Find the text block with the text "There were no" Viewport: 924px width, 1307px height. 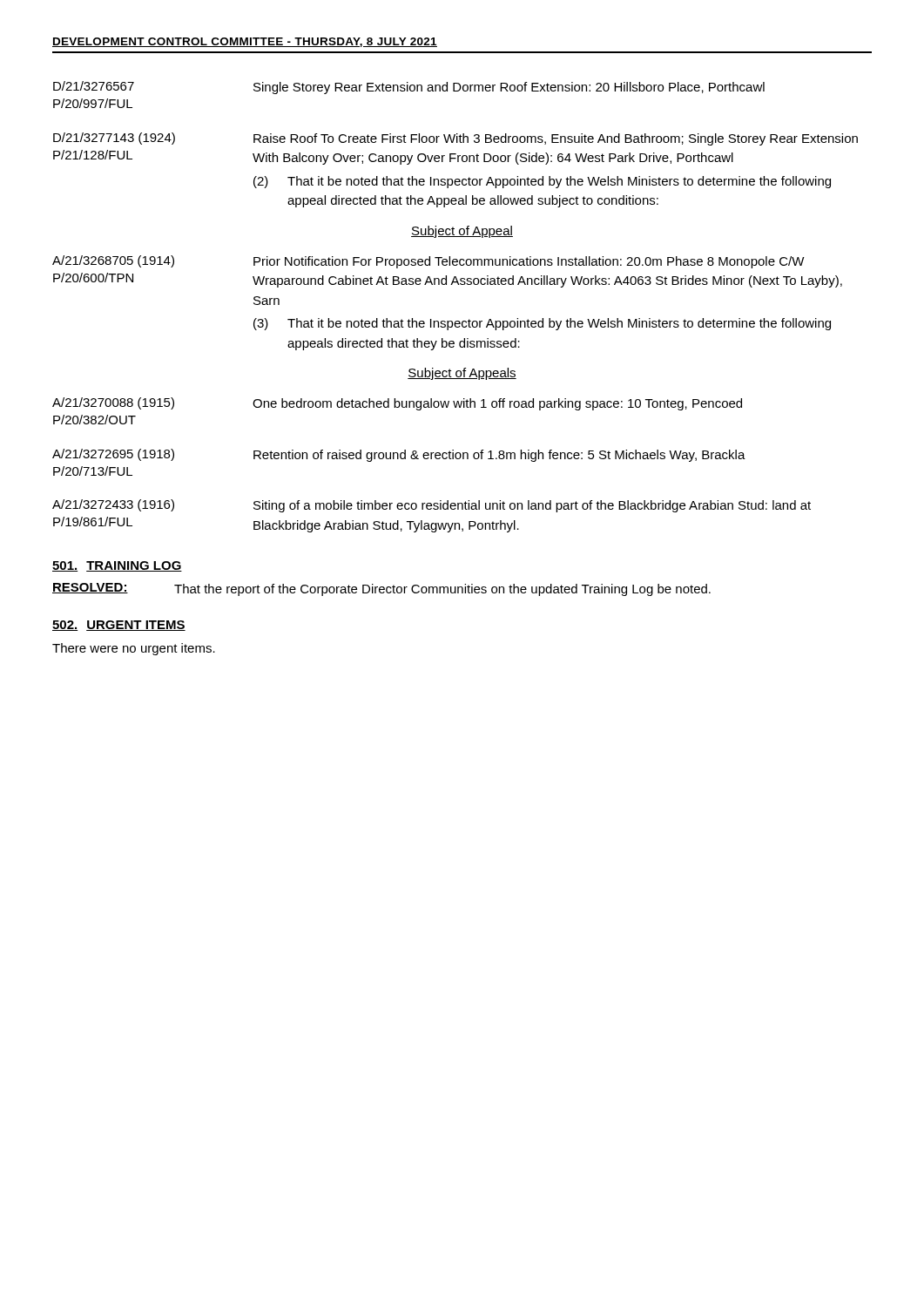134,647
